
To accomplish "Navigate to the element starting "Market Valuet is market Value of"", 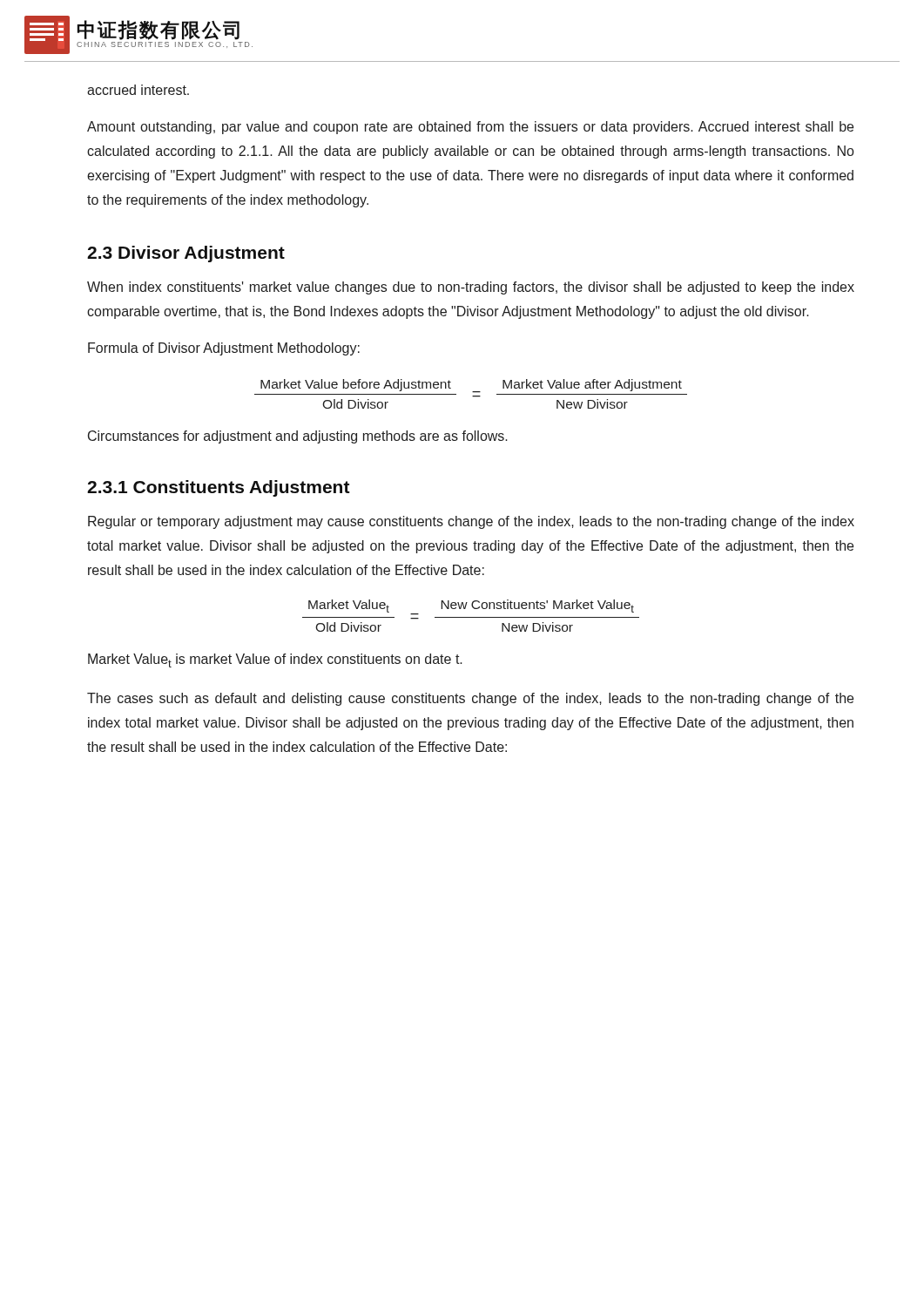I will [275, 661].
